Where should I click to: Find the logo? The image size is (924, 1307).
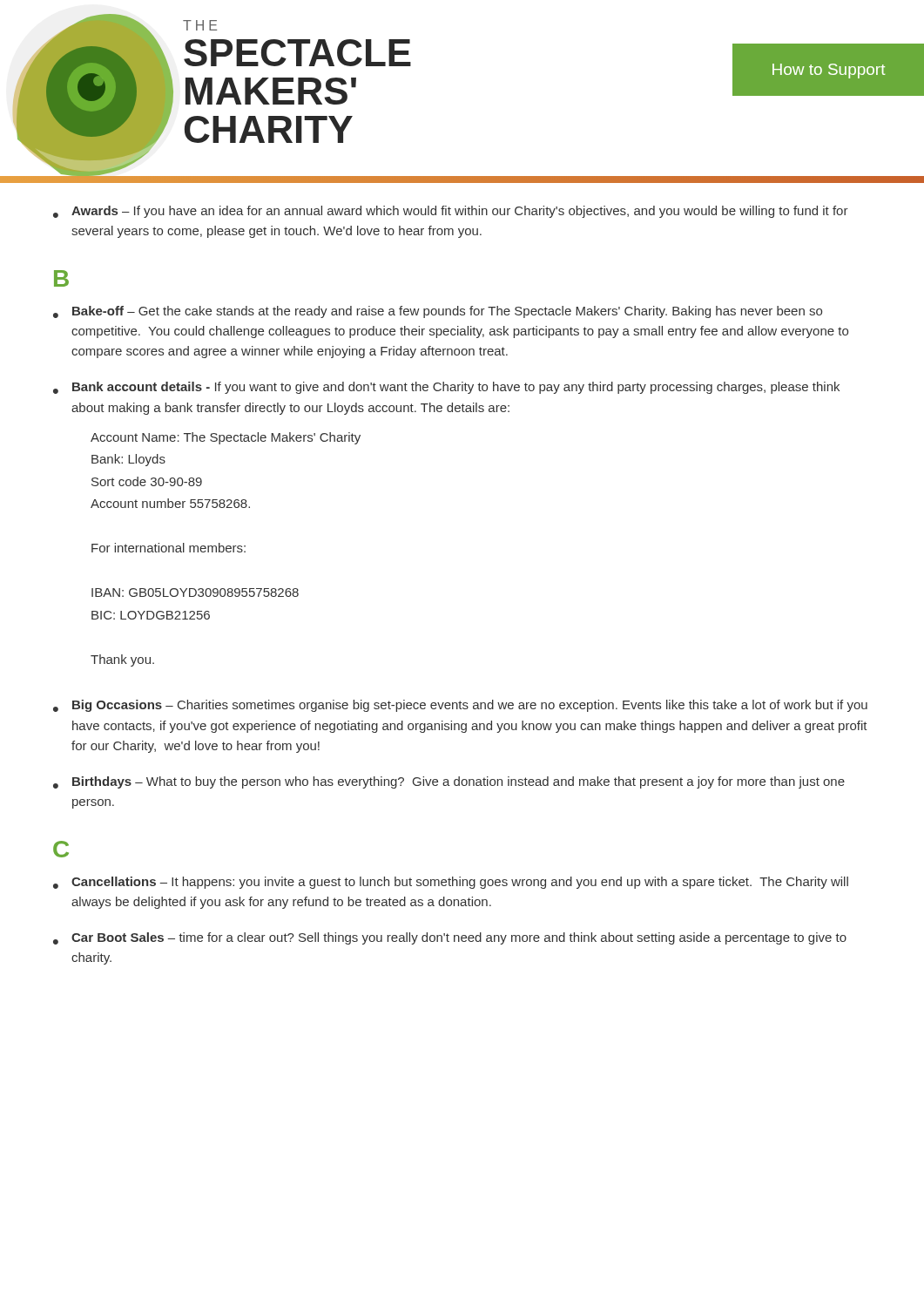click(462, 91)
